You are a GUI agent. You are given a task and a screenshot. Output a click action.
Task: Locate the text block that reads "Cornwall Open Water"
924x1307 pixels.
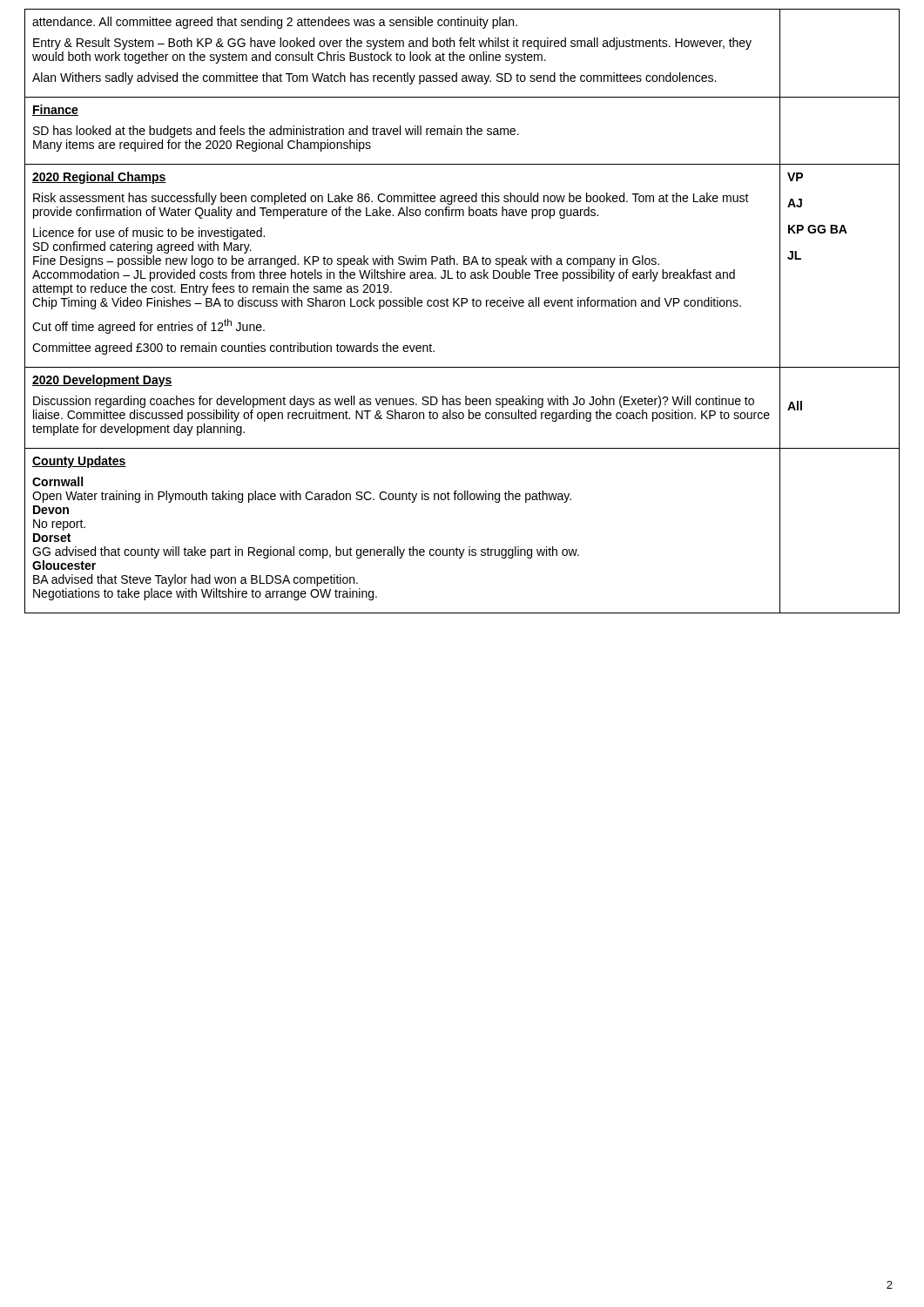[402, 537]
